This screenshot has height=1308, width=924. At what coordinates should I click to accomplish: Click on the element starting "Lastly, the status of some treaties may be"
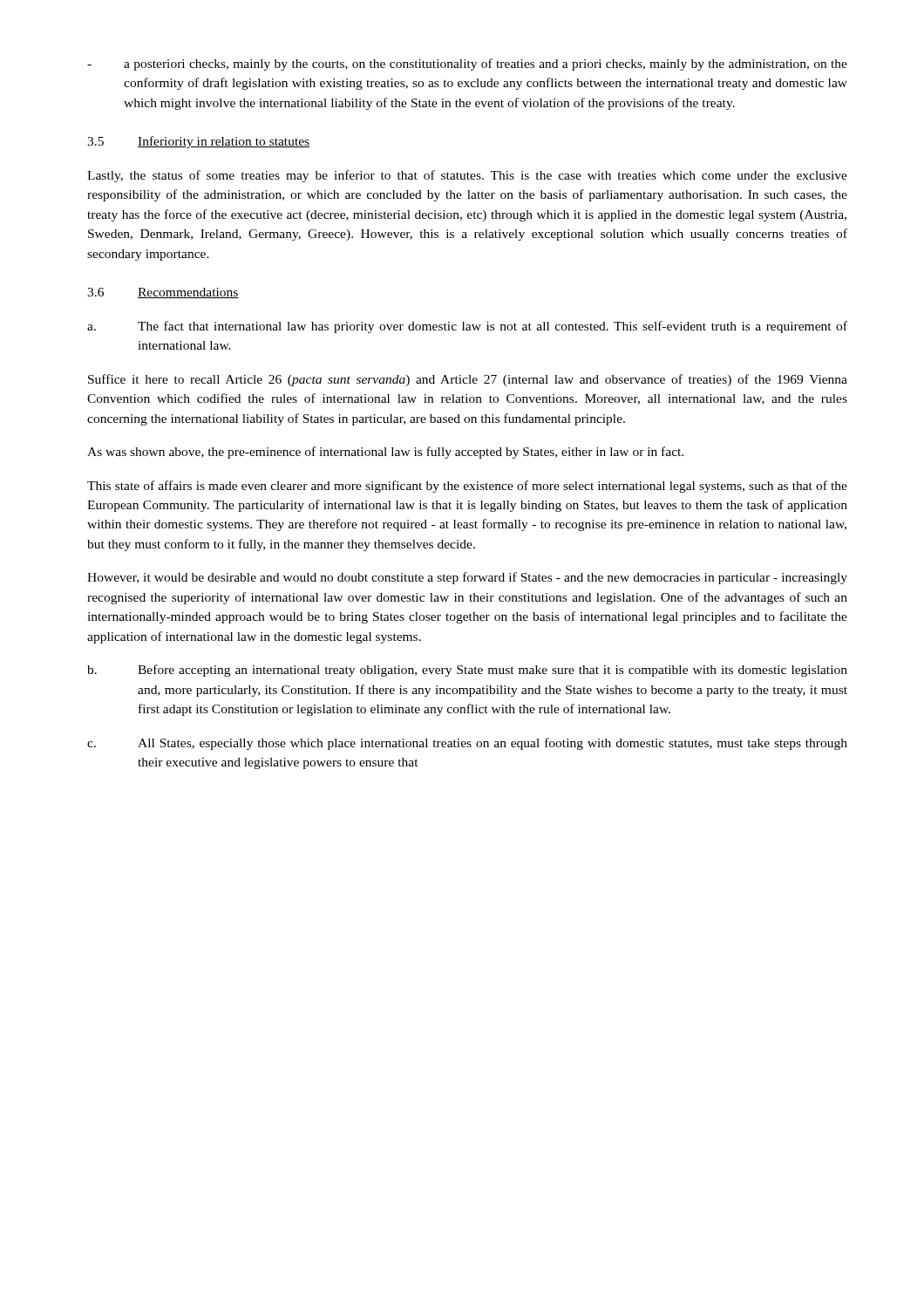pyautogui.click(x=467, y=214)
